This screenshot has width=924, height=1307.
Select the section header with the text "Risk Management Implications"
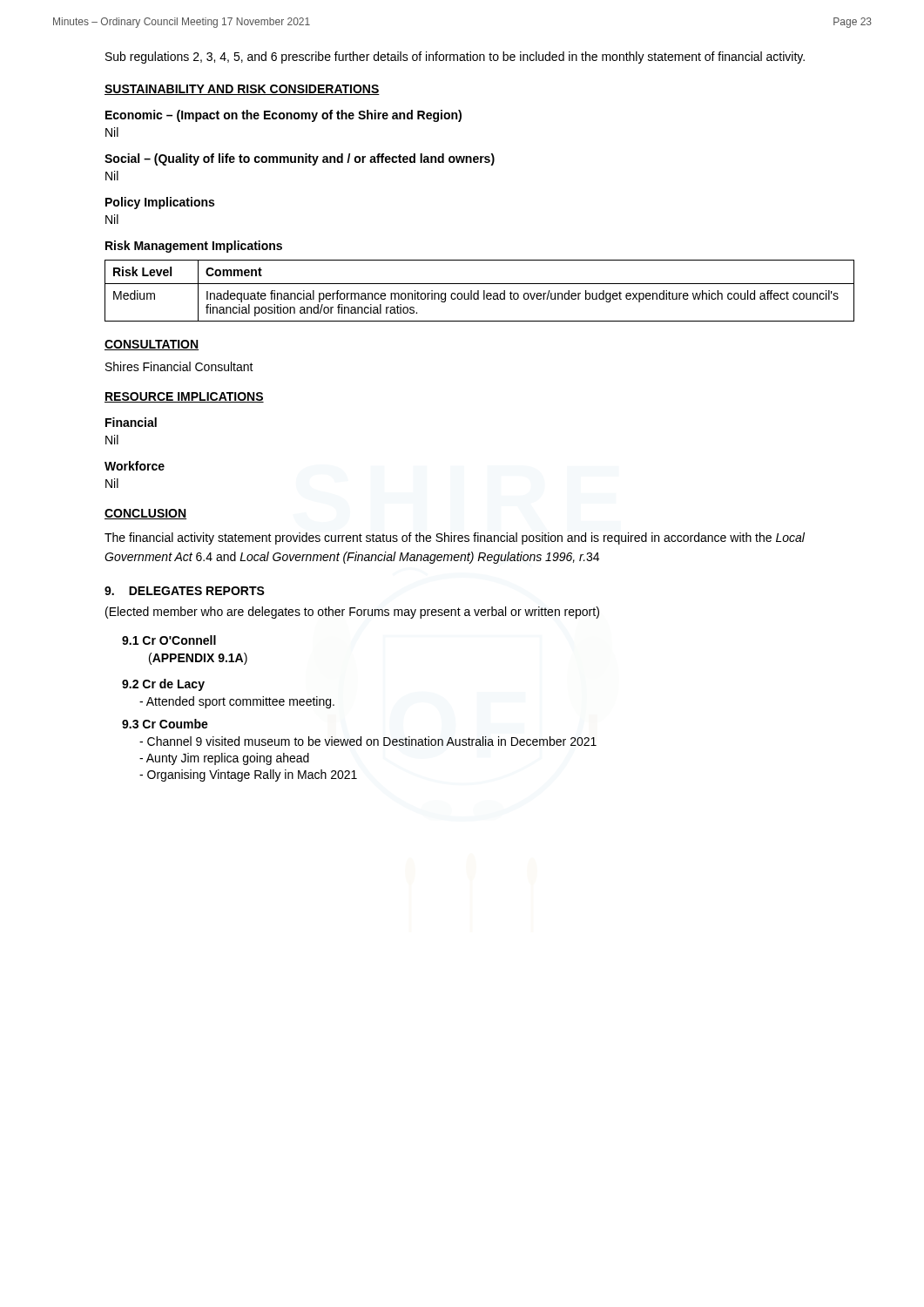194,246
